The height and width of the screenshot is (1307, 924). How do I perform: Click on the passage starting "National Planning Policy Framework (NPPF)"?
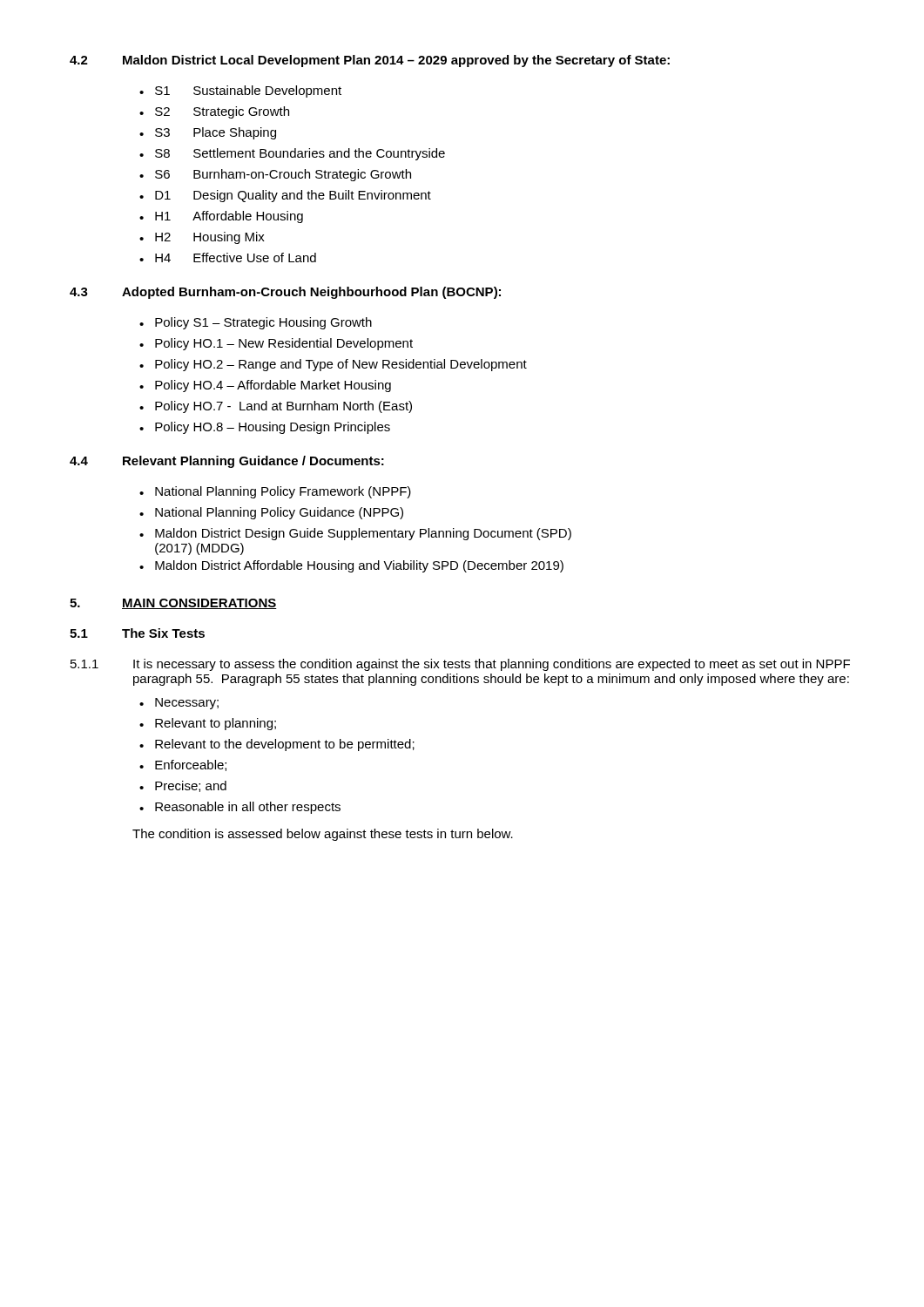283,493
